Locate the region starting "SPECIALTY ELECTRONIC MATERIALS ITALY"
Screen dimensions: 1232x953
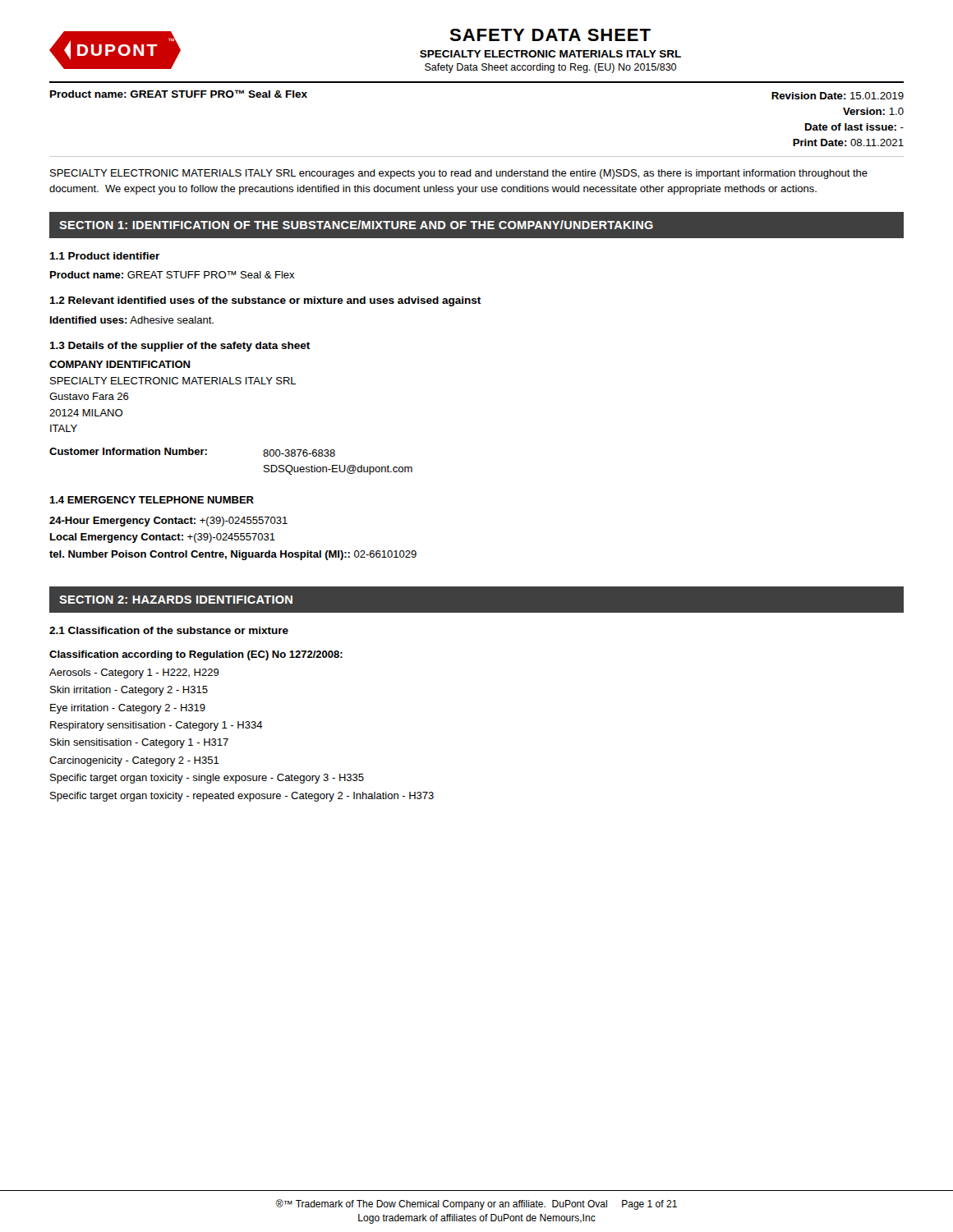pyautogui.click(x=458, y=180)
